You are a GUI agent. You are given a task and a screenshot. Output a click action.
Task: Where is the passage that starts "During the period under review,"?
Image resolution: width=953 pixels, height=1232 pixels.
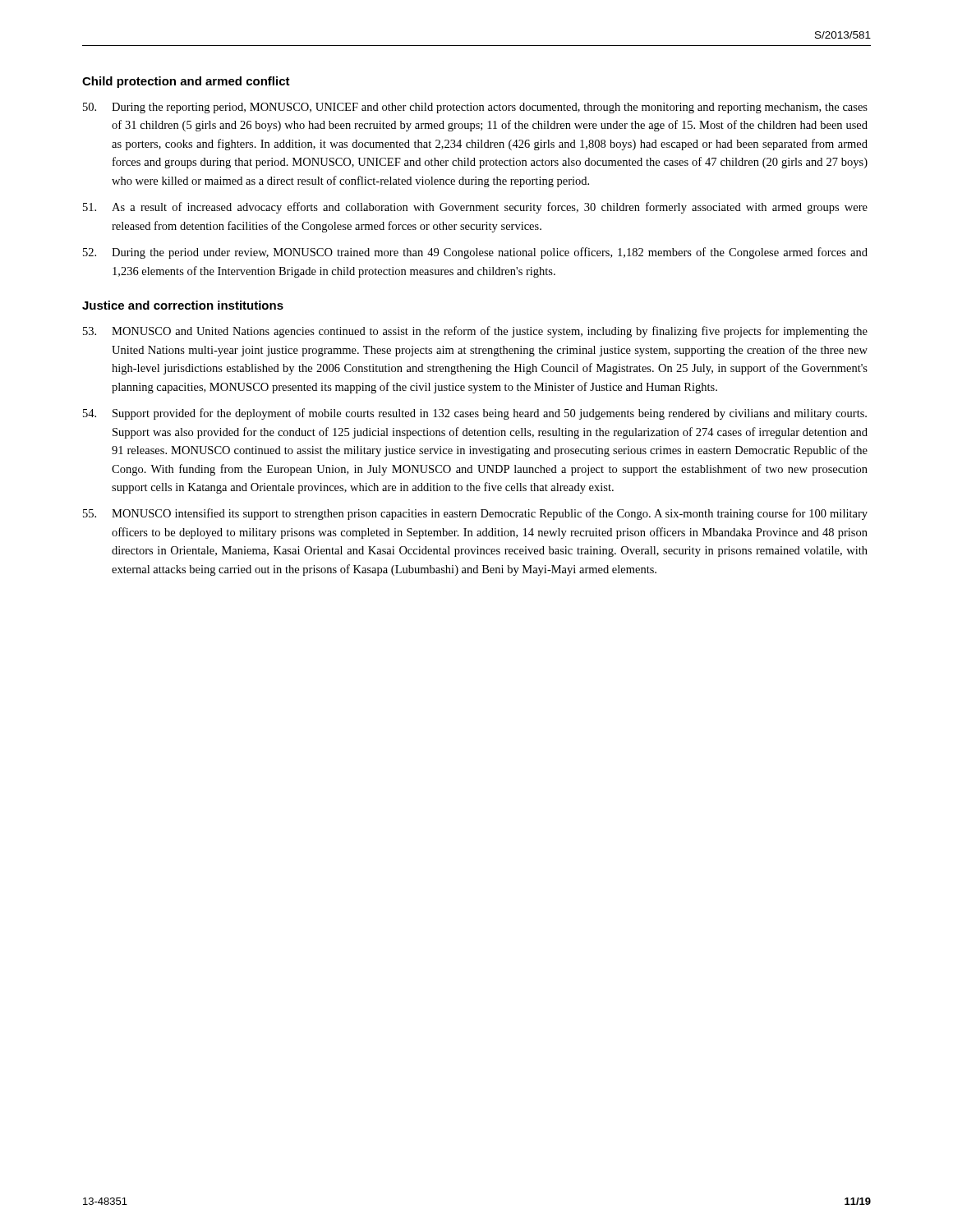coord(475,262)
